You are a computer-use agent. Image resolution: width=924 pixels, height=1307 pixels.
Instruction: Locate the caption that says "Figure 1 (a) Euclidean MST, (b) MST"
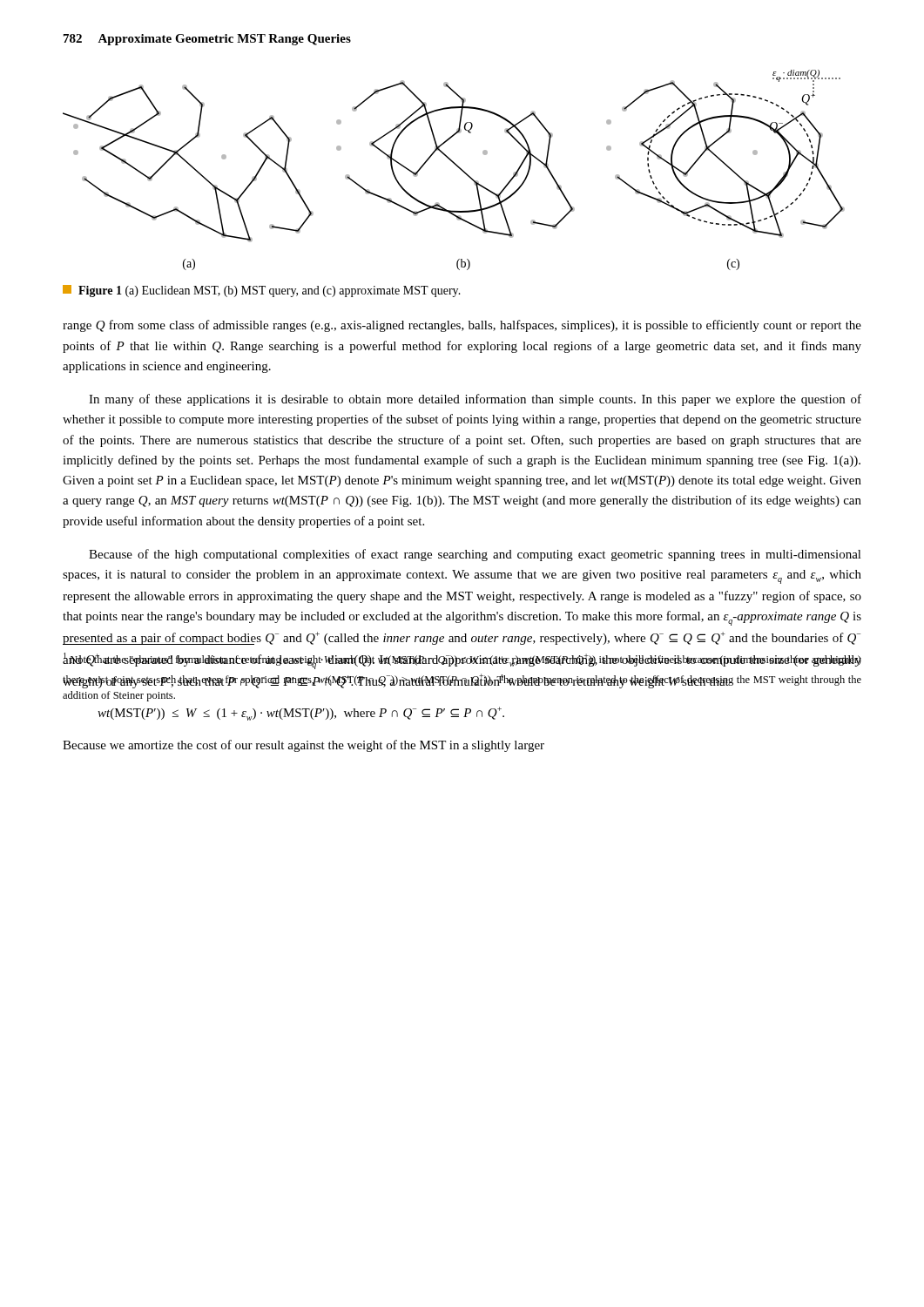click(x=262, y=291)
